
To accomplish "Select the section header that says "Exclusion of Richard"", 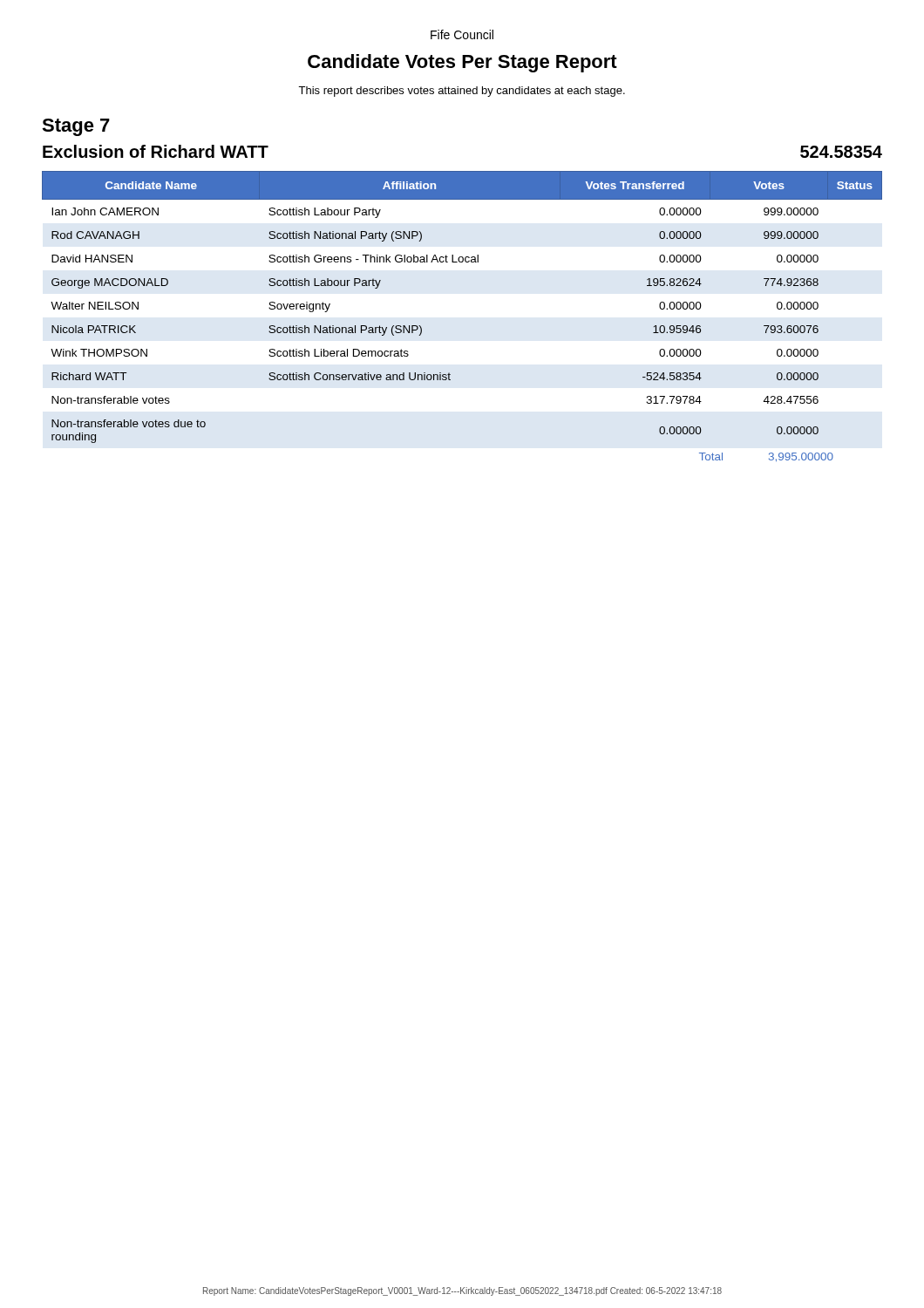I will click(x=155, y=152).
